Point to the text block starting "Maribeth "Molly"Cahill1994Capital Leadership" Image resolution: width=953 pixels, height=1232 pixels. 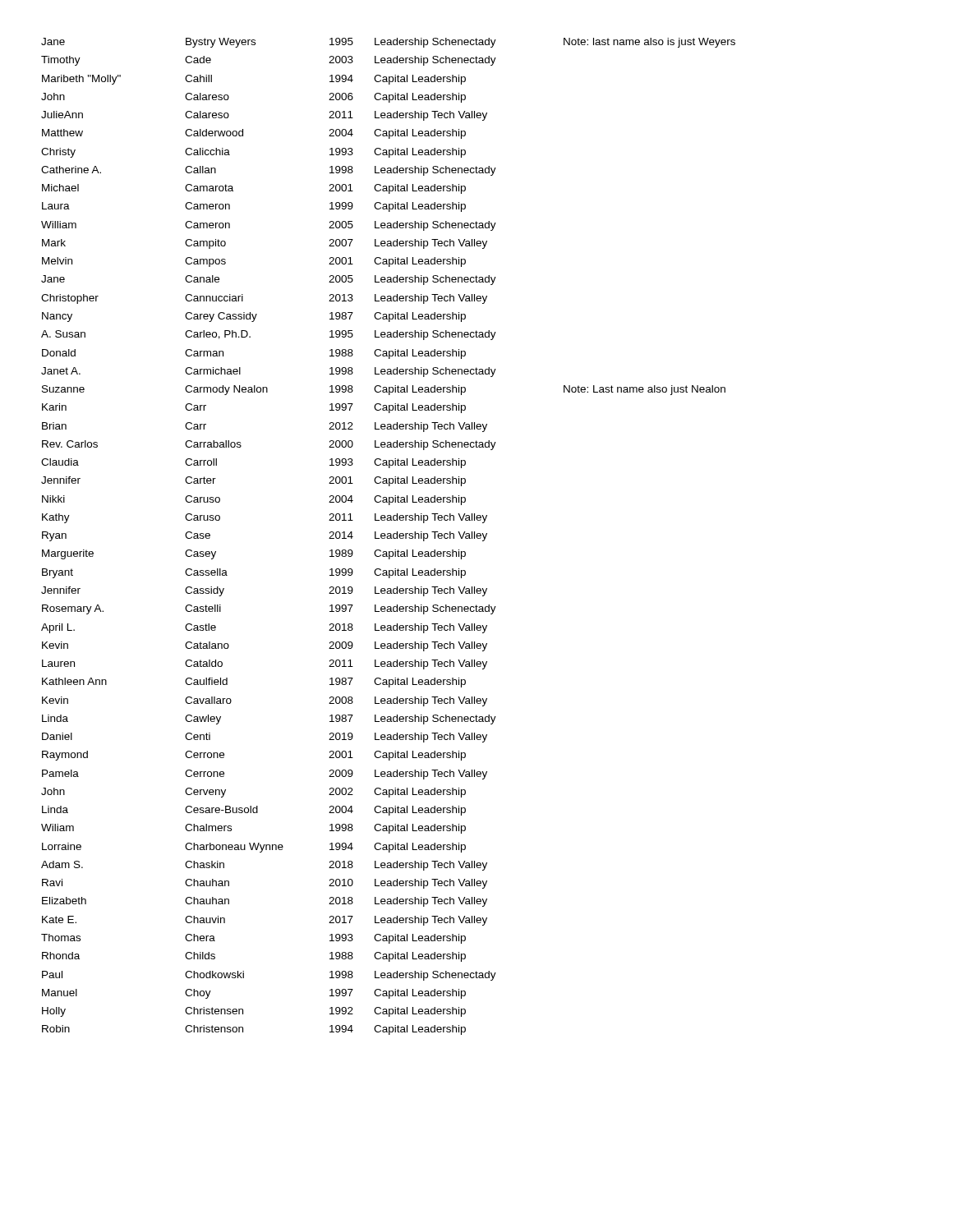(476, 79)
